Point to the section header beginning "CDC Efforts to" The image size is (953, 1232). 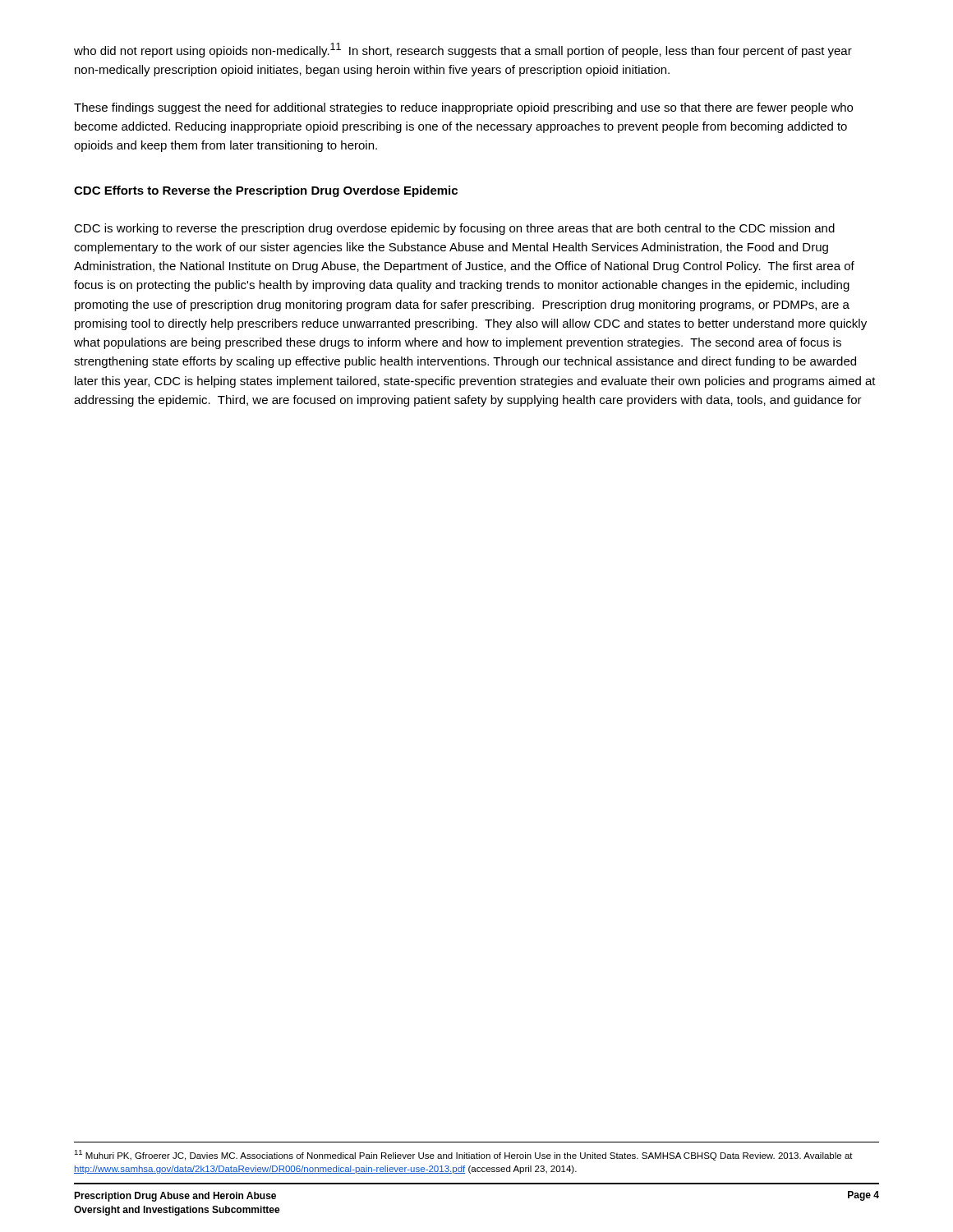(266, 190)
